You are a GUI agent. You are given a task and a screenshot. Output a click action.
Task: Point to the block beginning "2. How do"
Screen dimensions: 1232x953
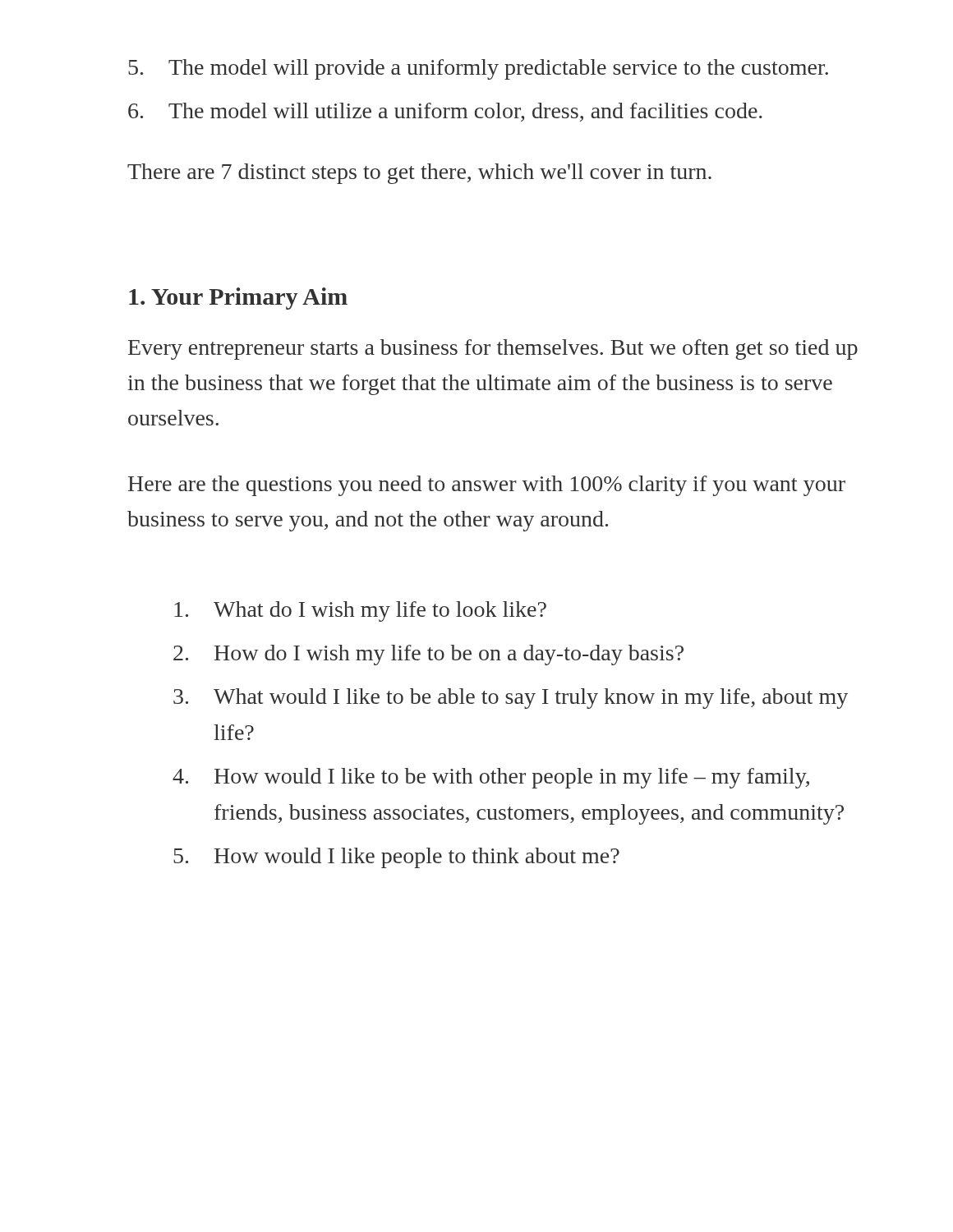click(522, 653)
